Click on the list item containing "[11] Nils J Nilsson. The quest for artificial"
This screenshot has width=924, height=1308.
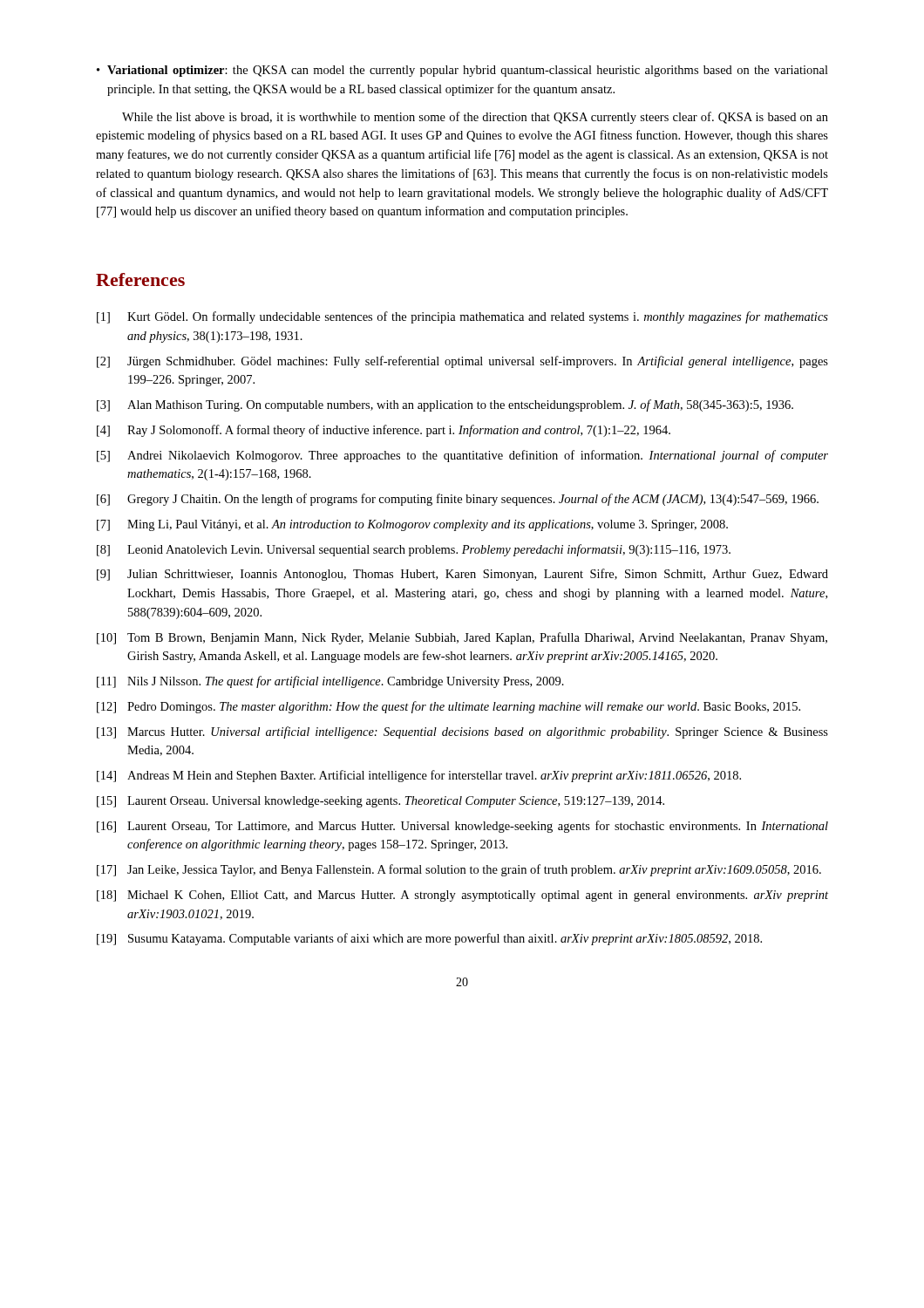point(462,682)
